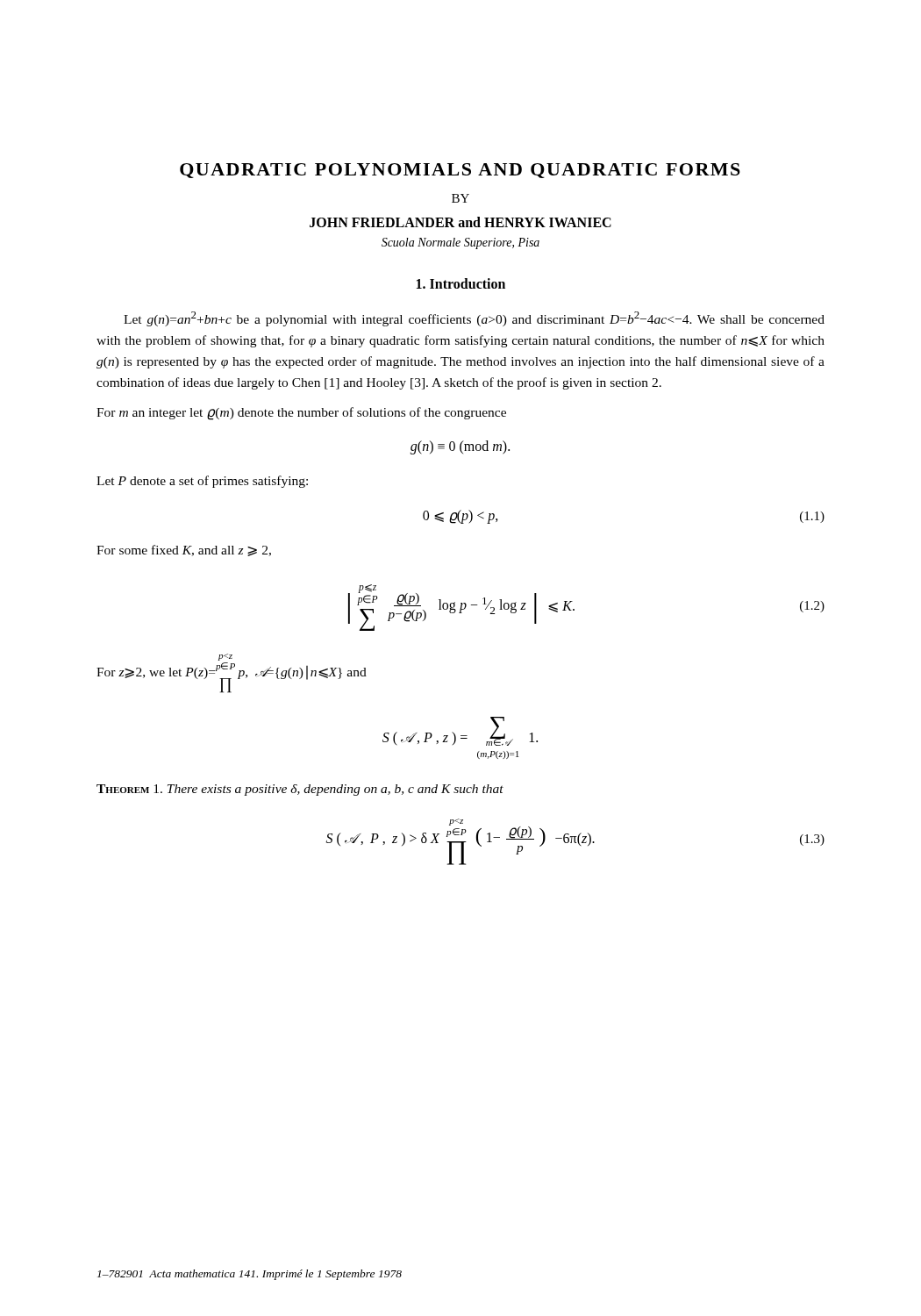
Task: Find the text block starting "S(𝒜, P, z) > δX p<z p∈P ∏"
Action: [575, 839]
